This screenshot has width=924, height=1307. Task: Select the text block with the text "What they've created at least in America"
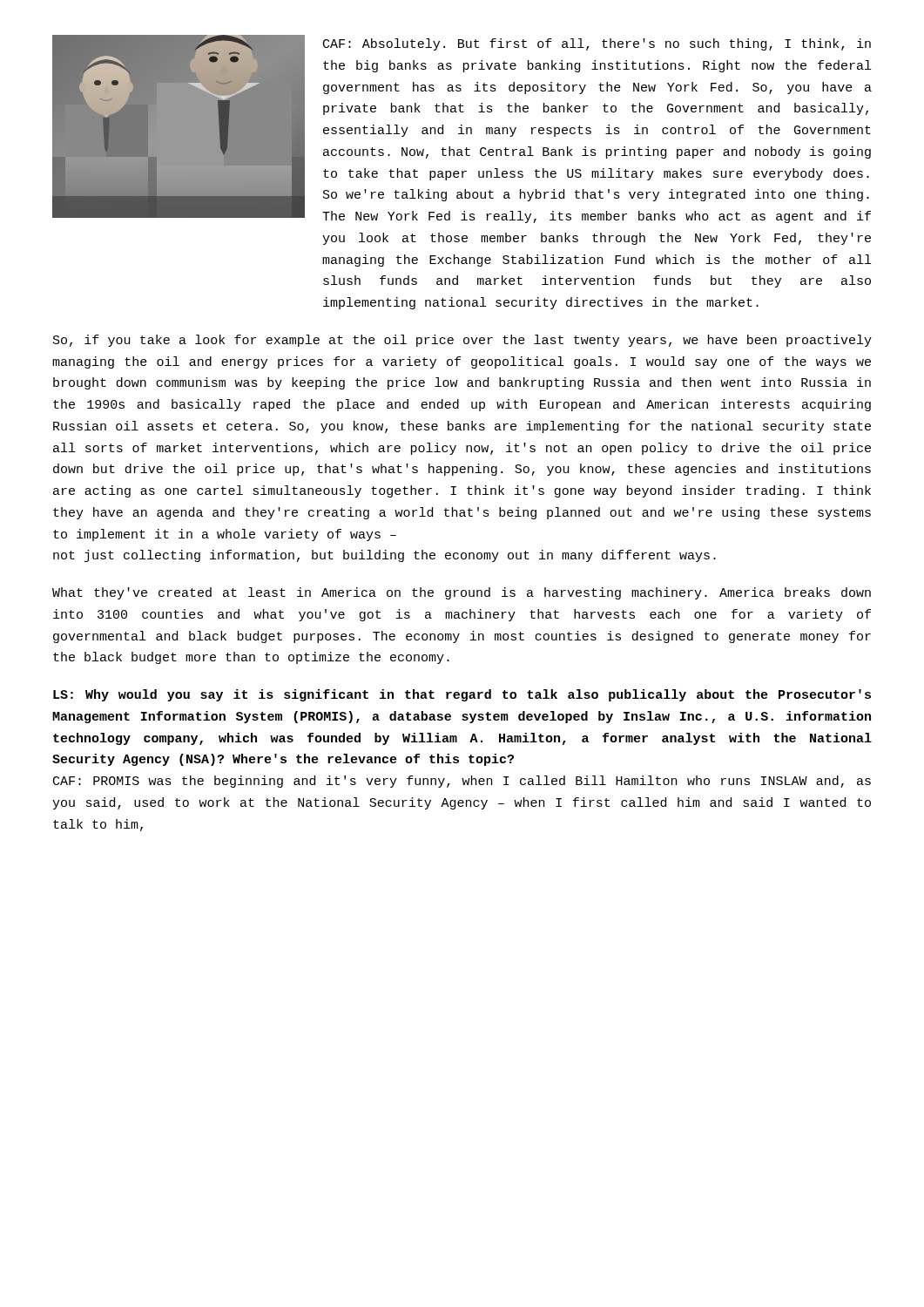tap(462, 627)
